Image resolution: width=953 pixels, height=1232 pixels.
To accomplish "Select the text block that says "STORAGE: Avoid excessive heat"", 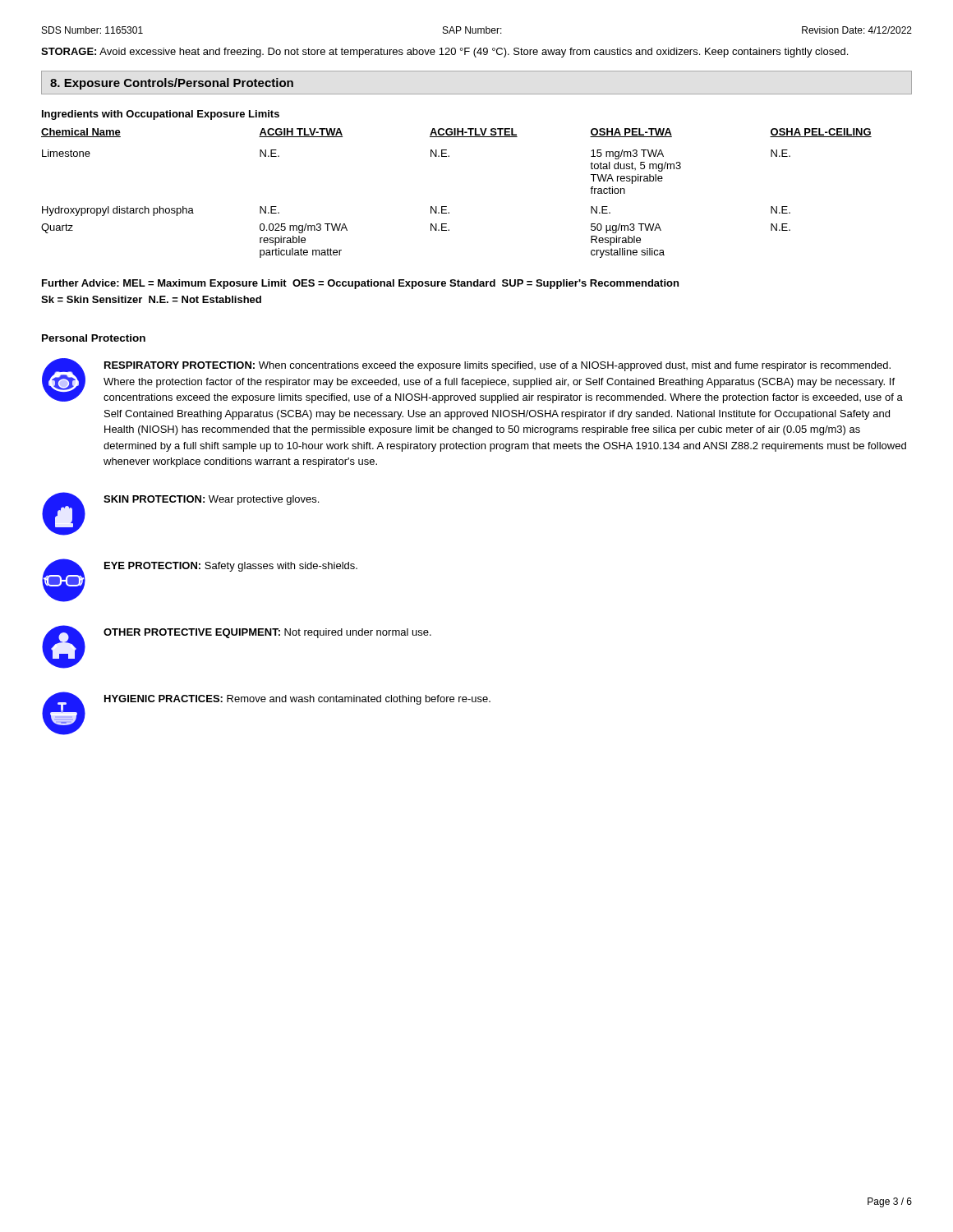I will click(x=445, y=51).
